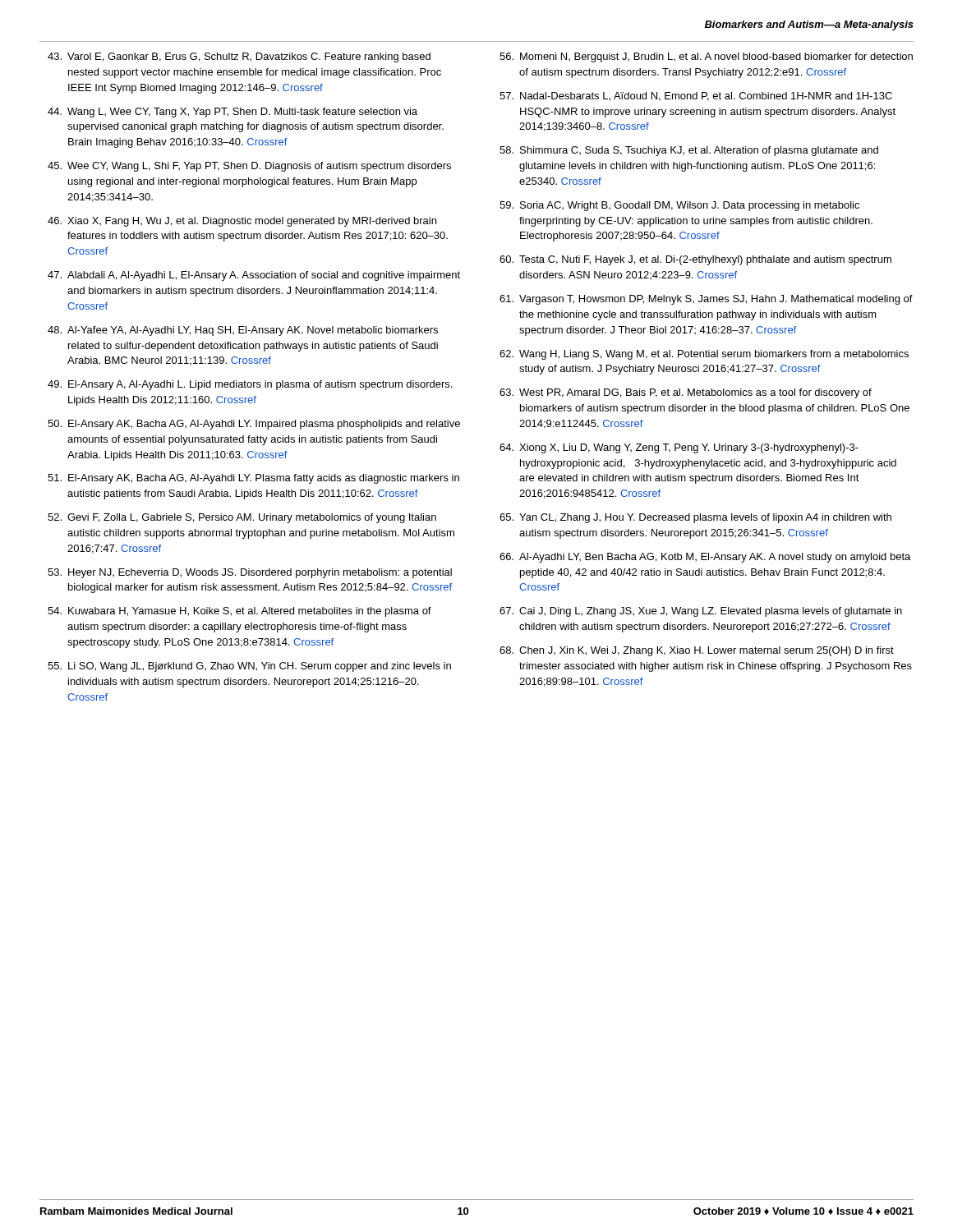Find the block on this page that starts "62. Wang H, Liang S, Wang M,"
Screen dimensions: 1232x953
(702, 362)
